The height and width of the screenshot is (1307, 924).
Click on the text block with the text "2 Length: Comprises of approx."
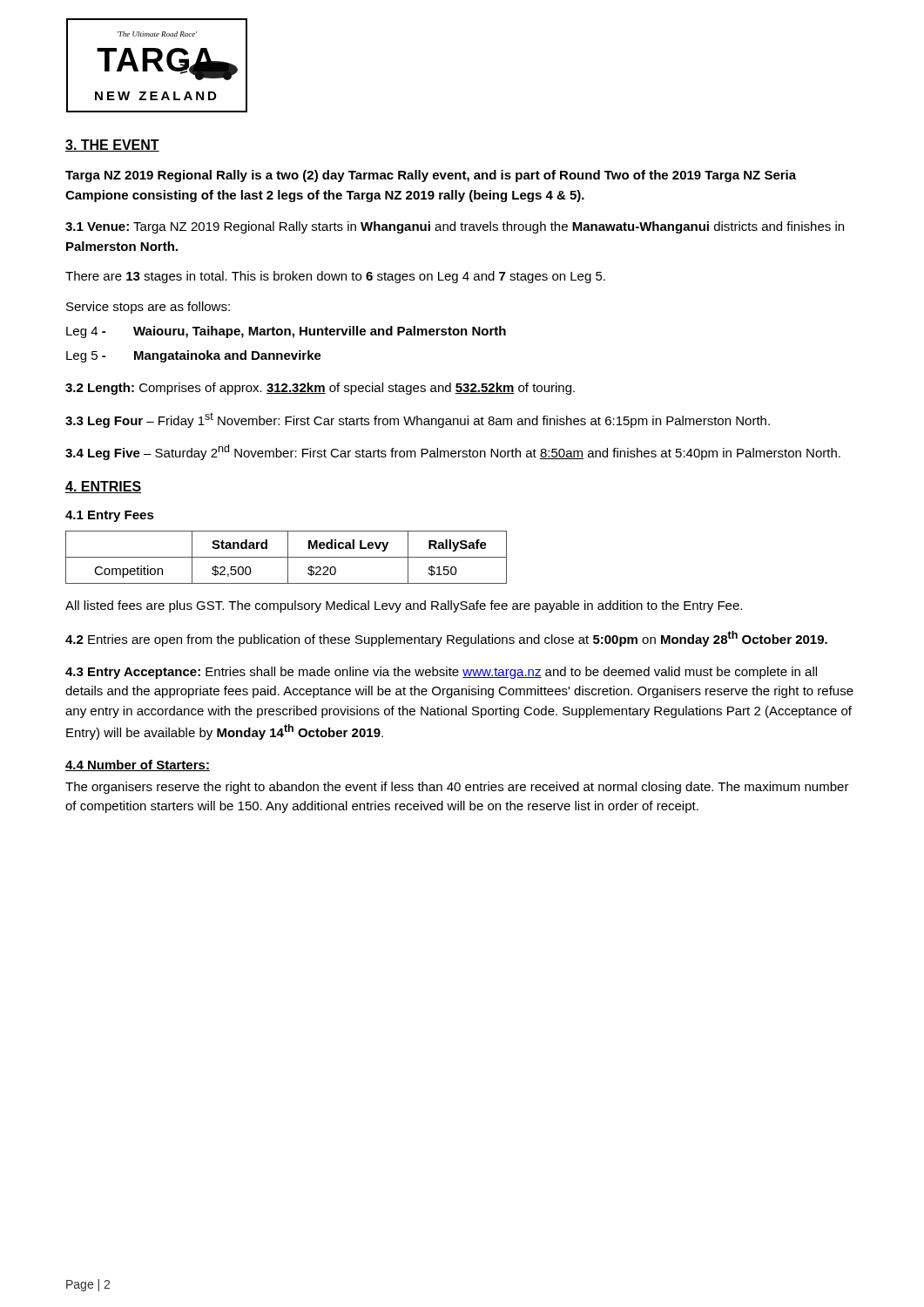click(321, 387)
